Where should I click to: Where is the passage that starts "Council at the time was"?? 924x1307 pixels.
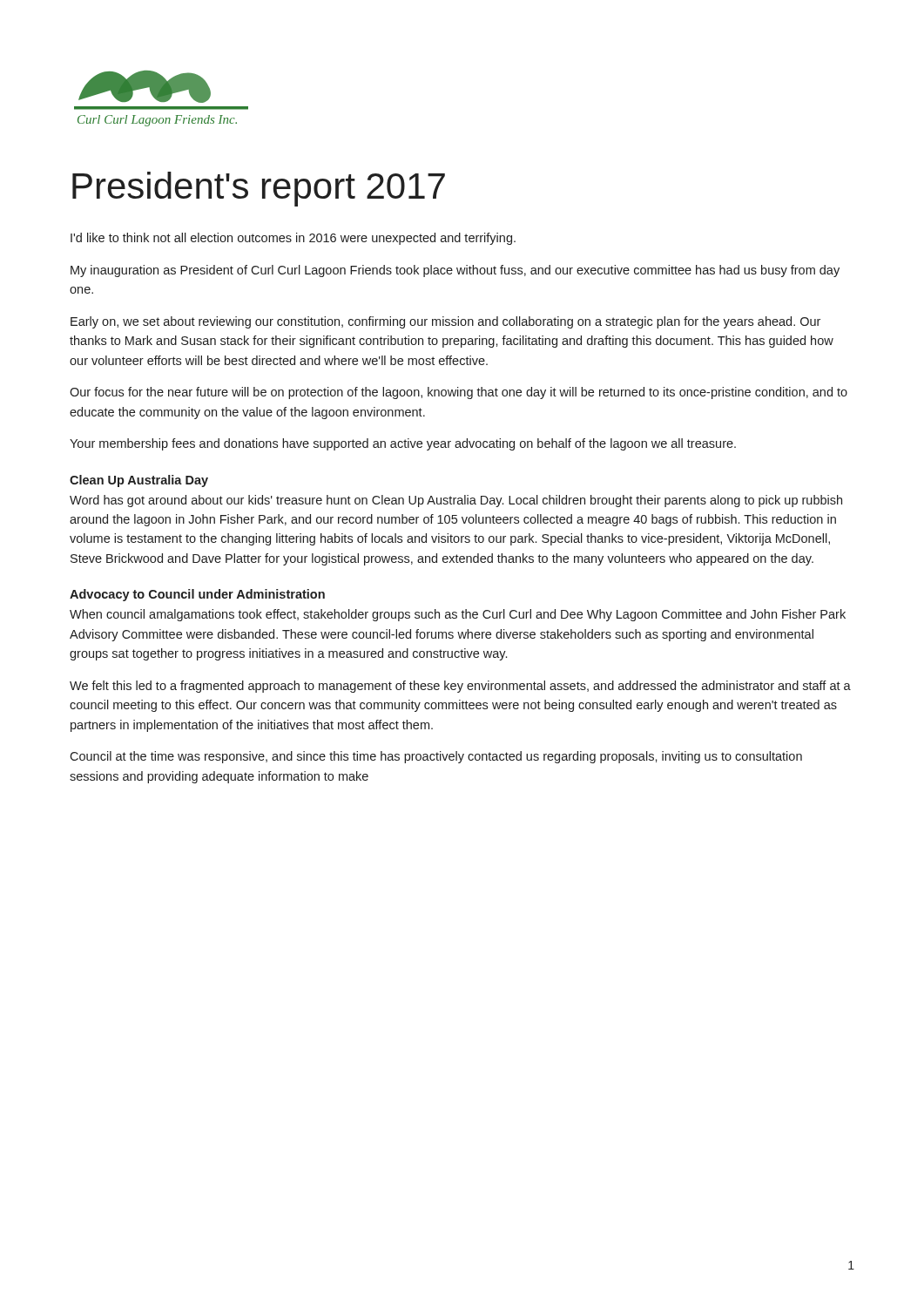(x=436, y=766)
